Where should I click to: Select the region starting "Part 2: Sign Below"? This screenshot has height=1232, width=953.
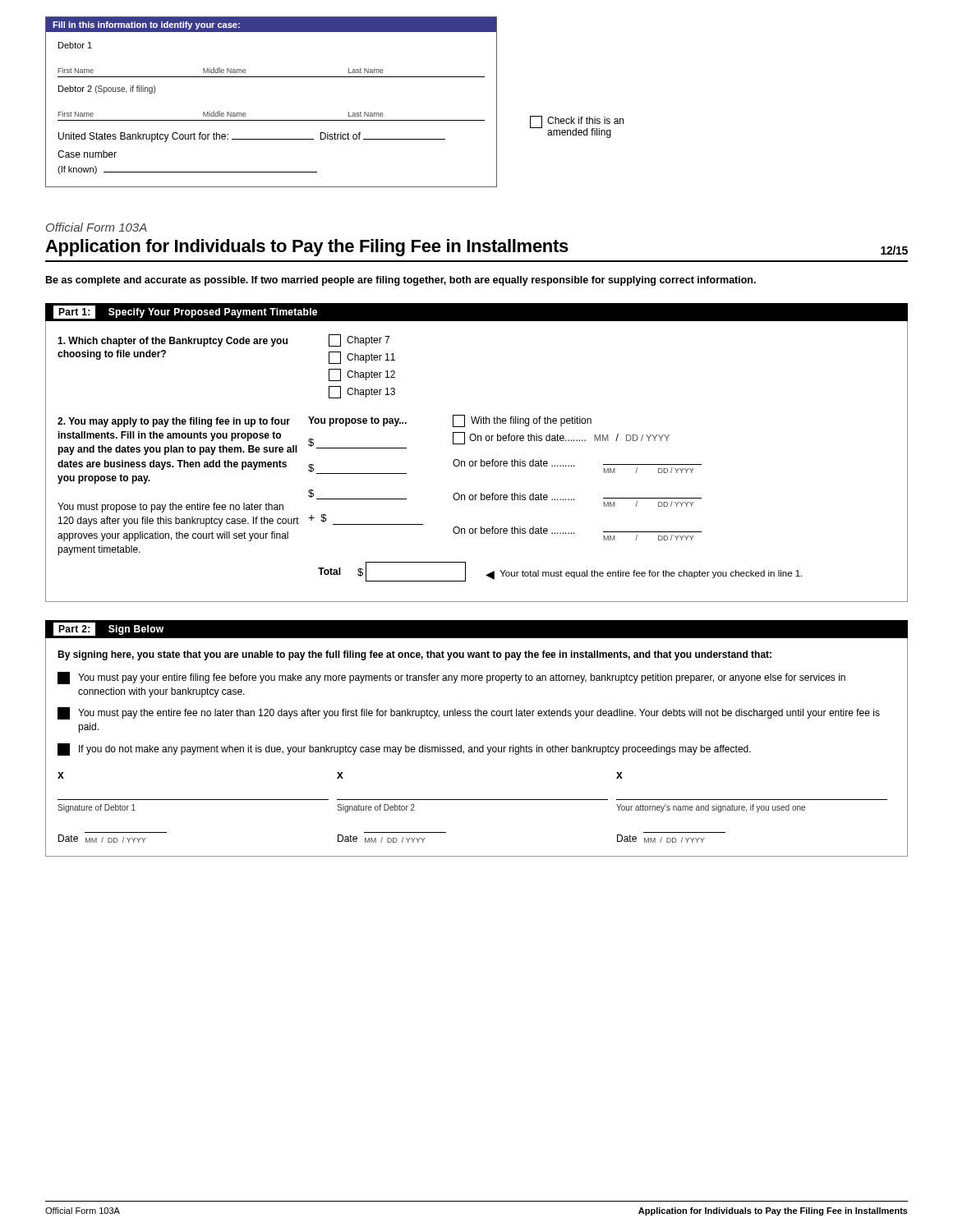coord(109,629)
